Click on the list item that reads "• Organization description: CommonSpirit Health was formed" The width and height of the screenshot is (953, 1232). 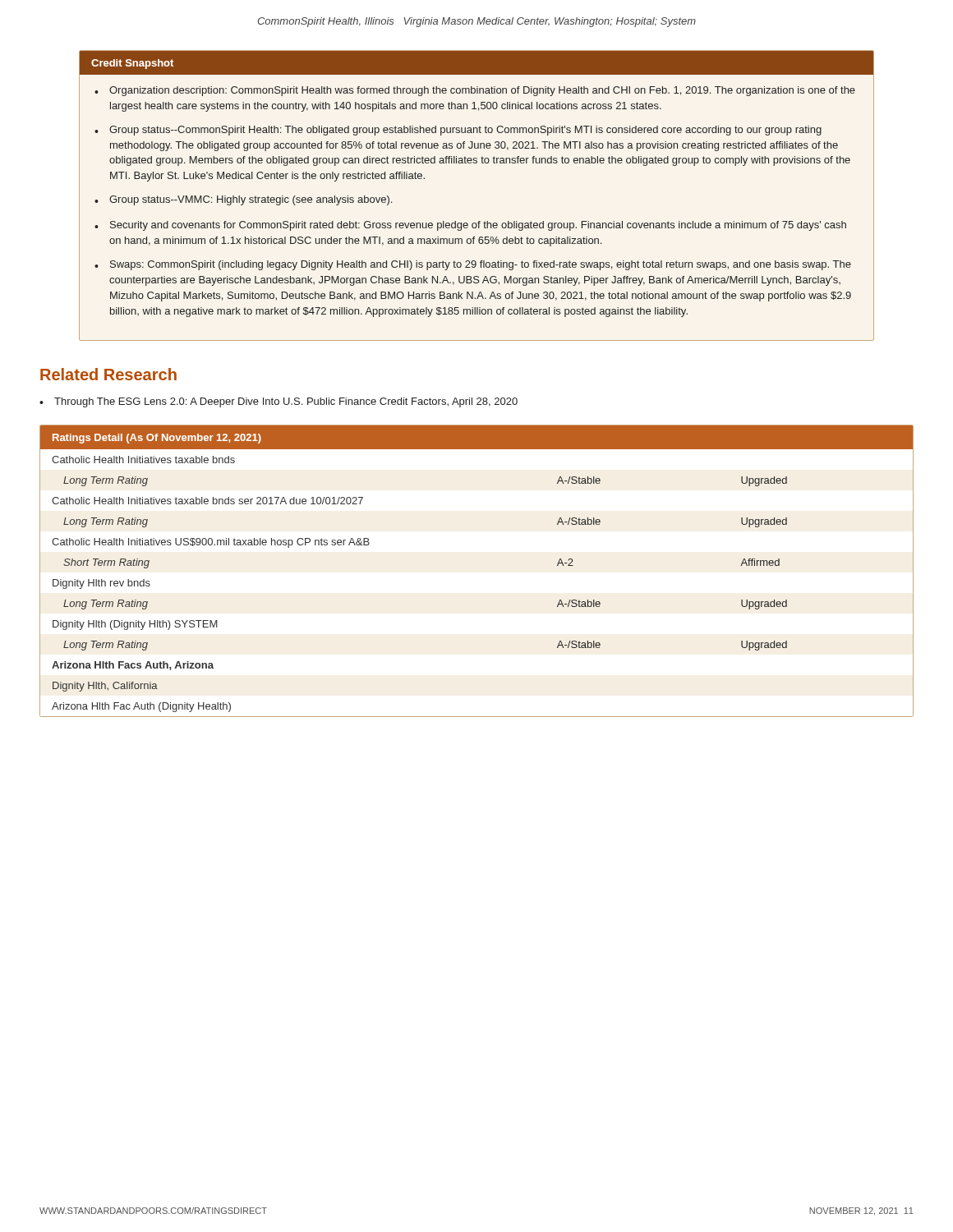click(476, 98)
